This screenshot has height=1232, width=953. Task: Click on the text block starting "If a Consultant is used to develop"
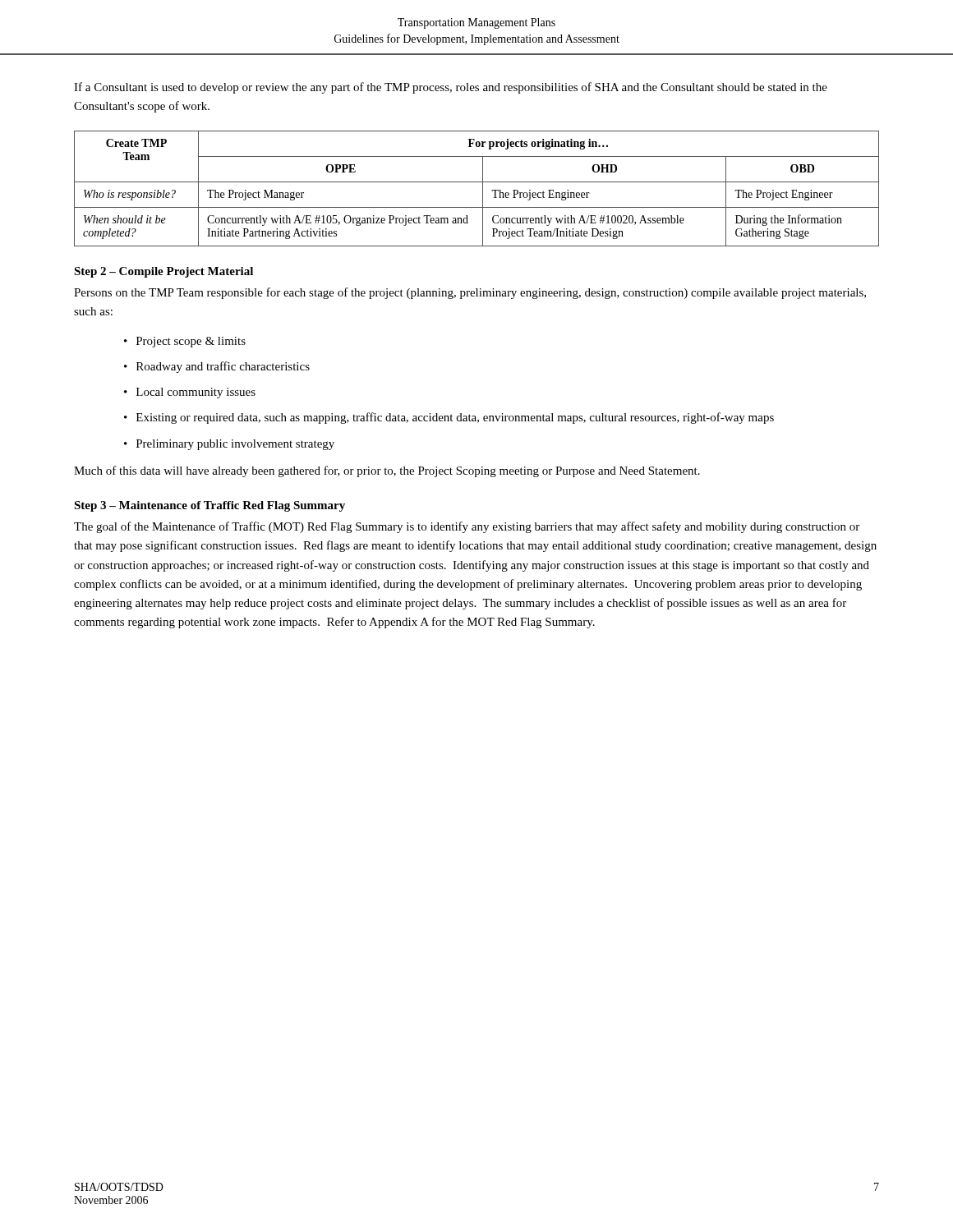(451, 96)
